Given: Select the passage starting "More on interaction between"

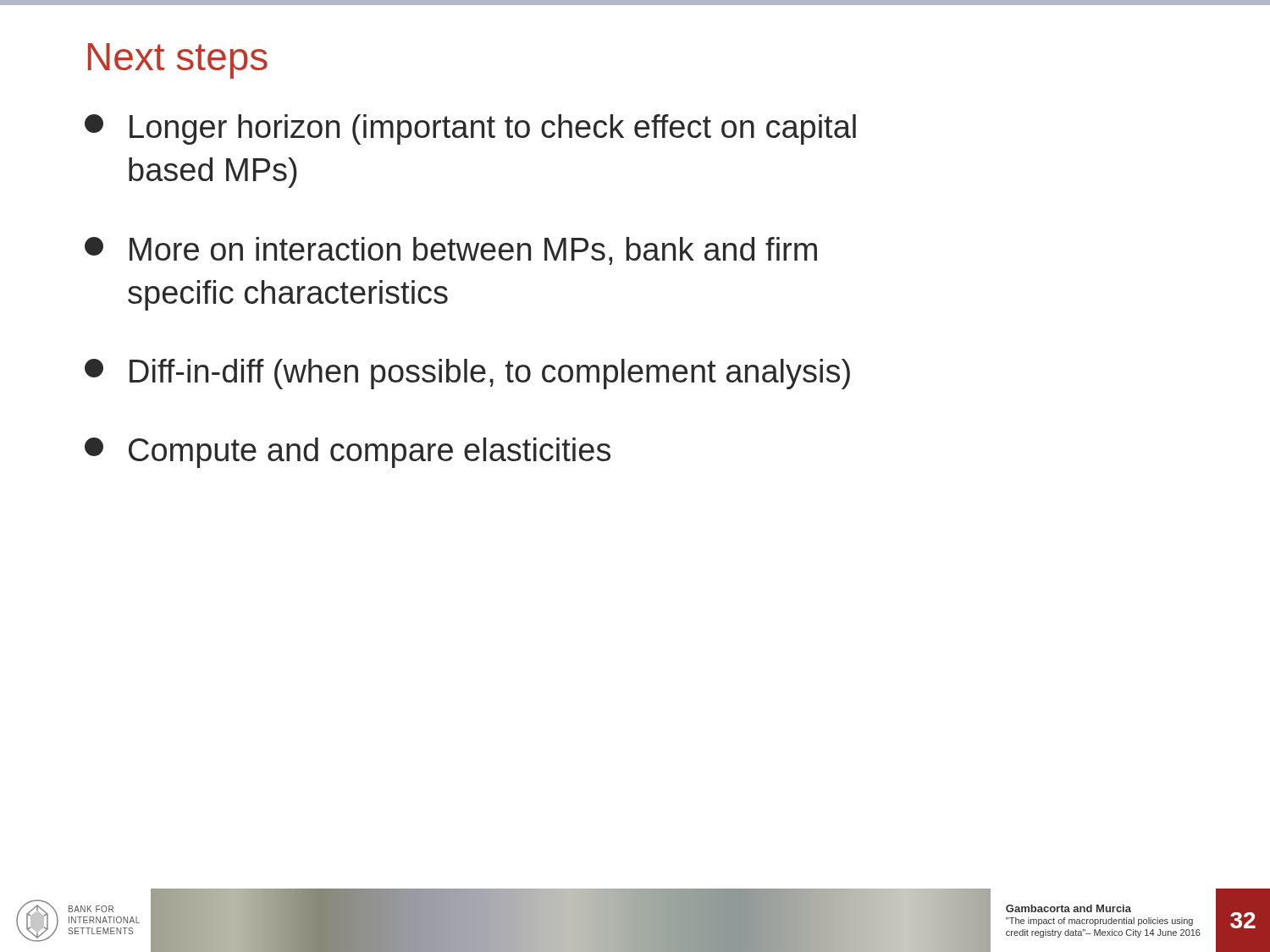Looking at the screenshot, I should (452, 272).
